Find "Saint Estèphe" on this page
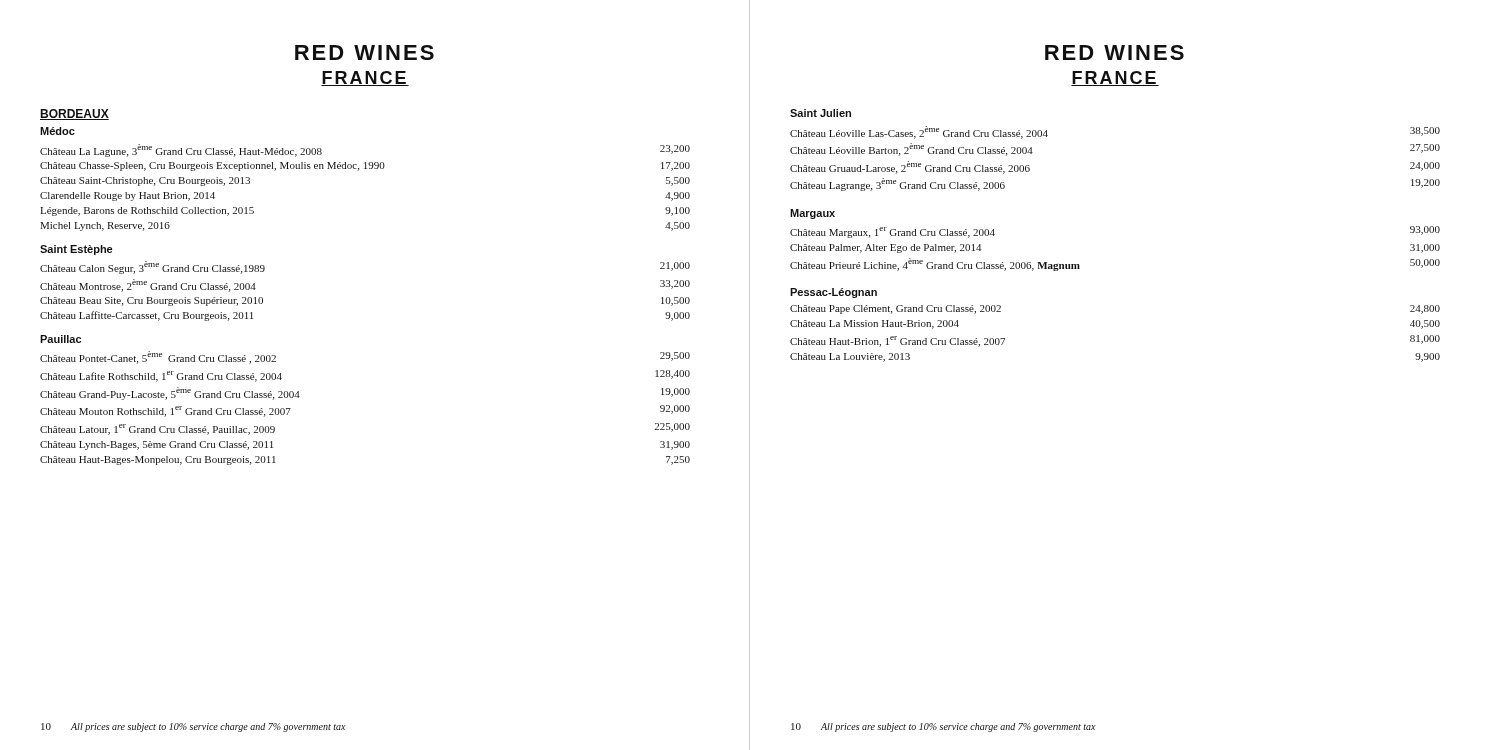1500x750 pixels. coord(76,249)
